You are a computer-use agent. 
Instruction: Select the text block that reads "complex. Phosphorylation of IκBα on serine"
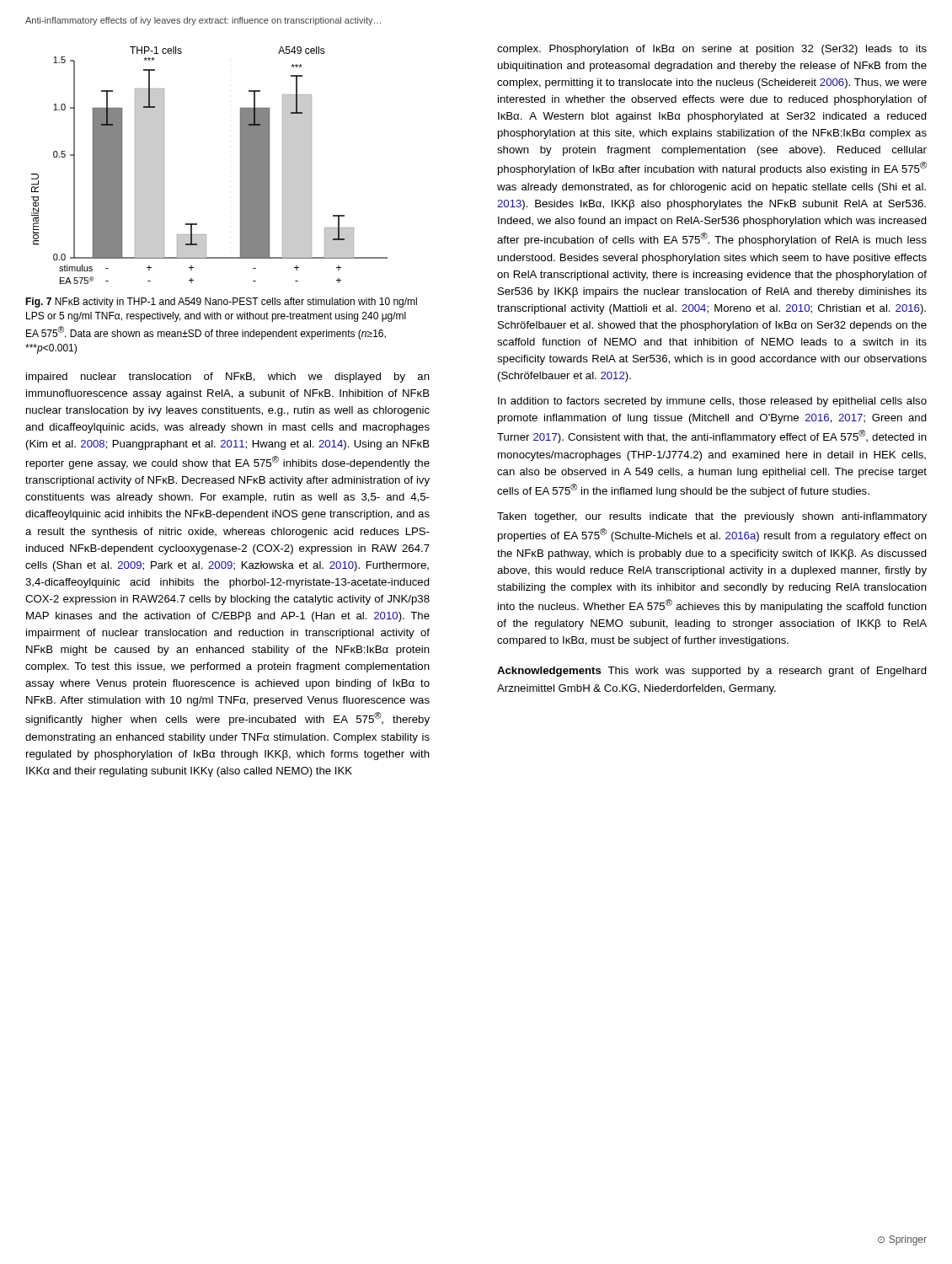click(712, 212)
